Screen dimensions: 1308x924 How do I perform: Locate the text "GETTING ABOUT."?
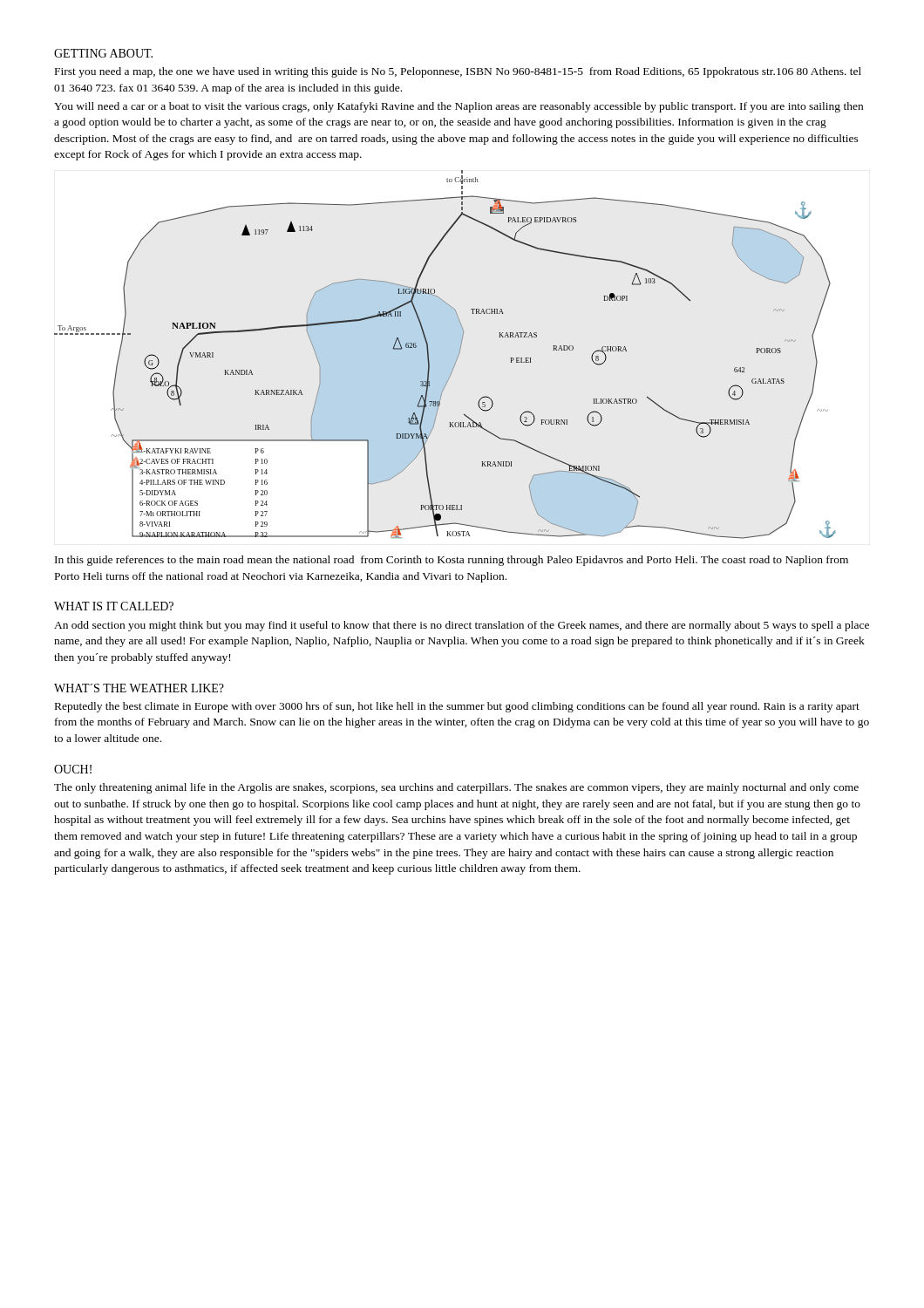[104, 54]
